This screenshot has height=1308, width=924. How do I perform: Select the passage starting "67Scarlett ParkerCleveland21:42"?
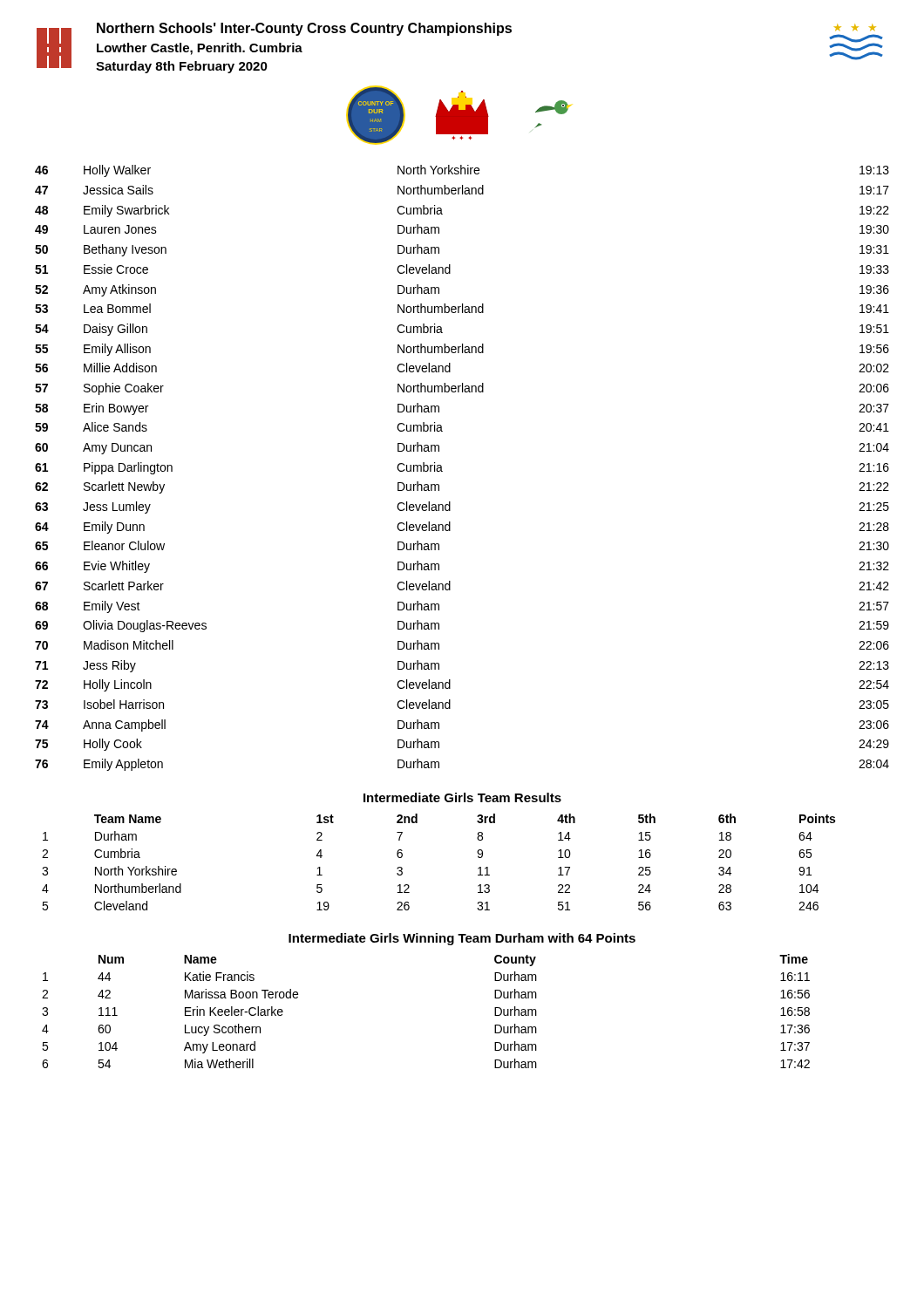click(x=122, y=586)
